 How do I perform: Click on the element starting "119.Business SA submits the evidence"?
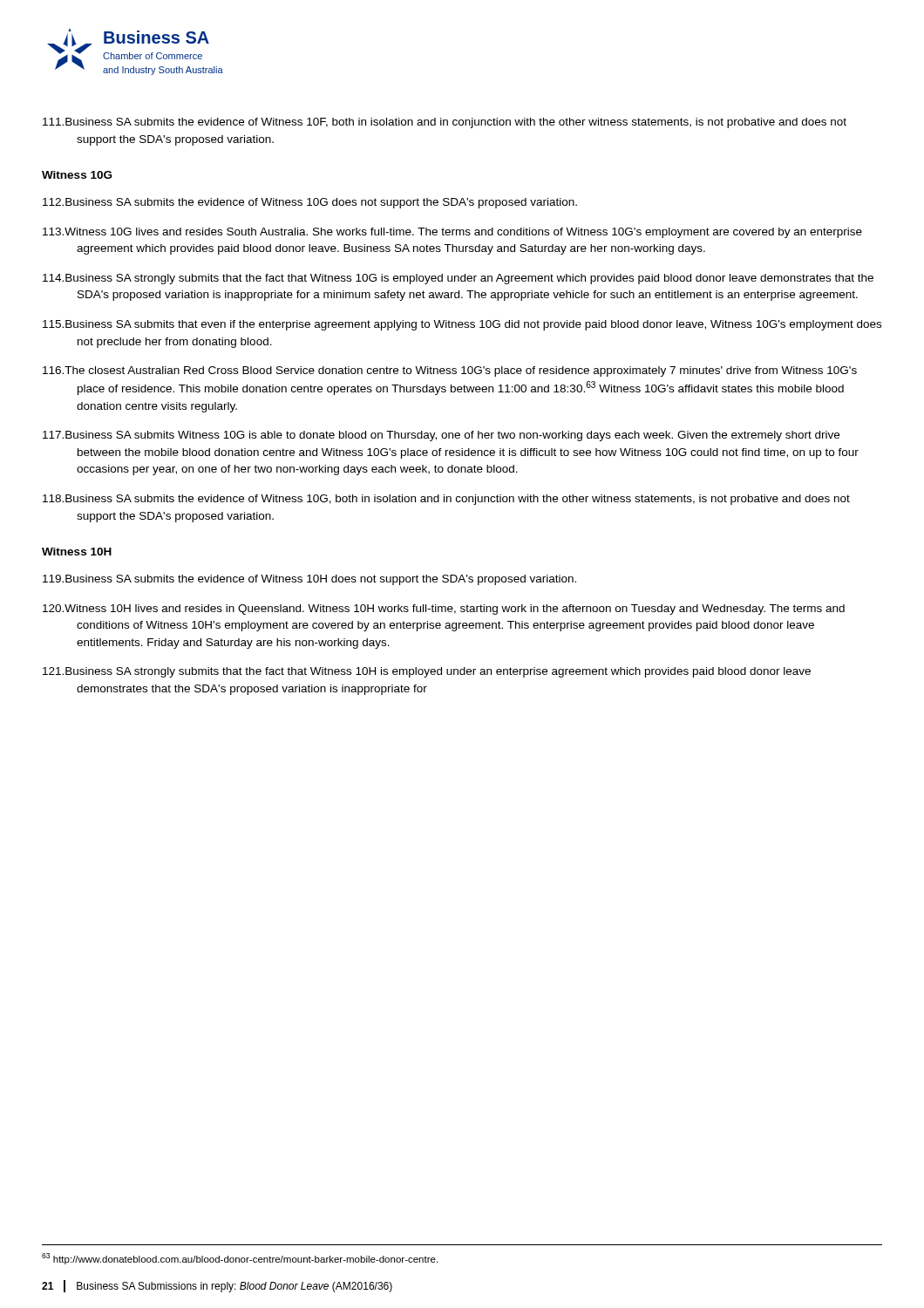pos(310,579)
